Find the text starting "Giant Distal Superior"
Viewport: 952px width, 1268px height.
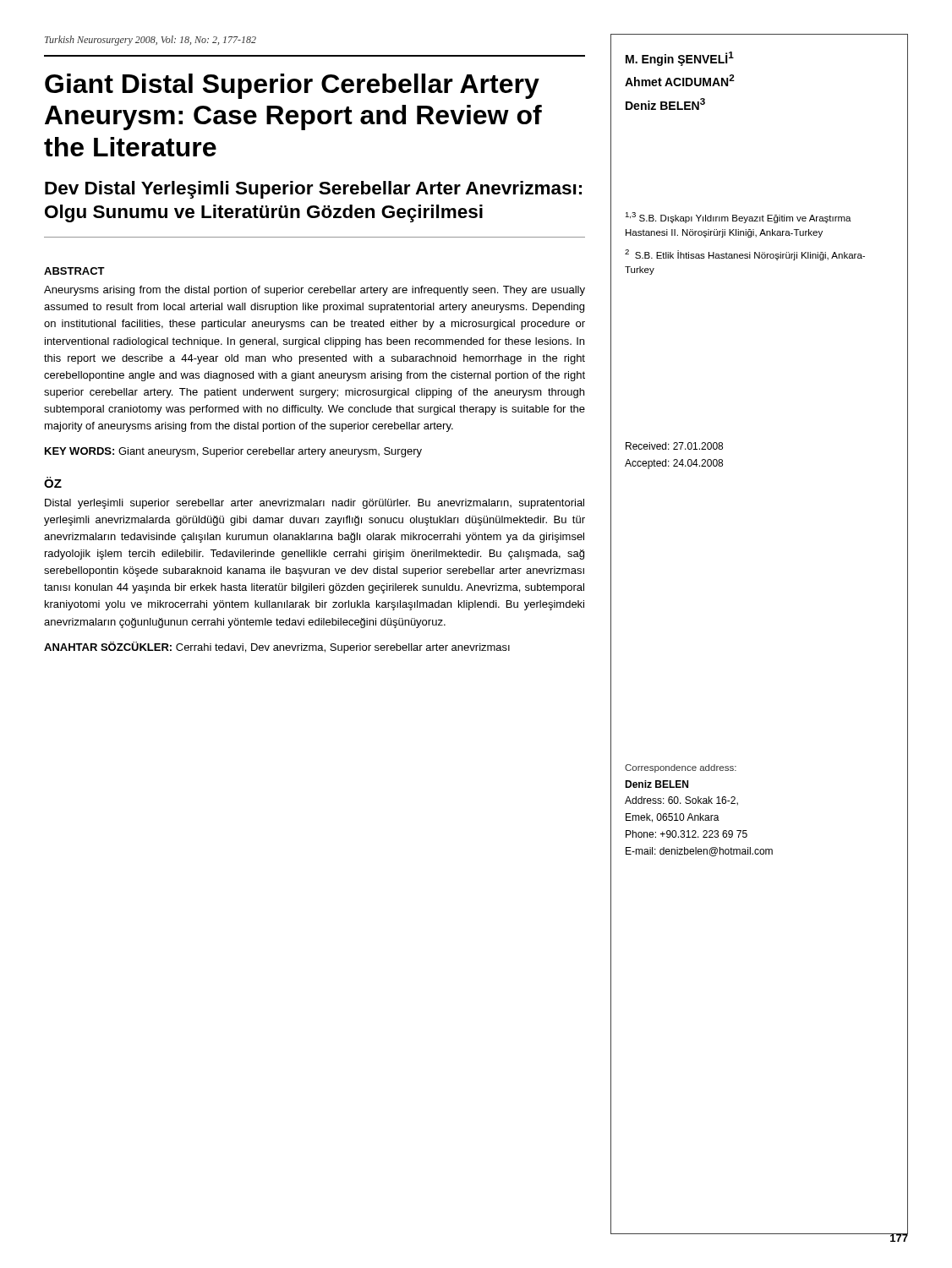point(293,115)
